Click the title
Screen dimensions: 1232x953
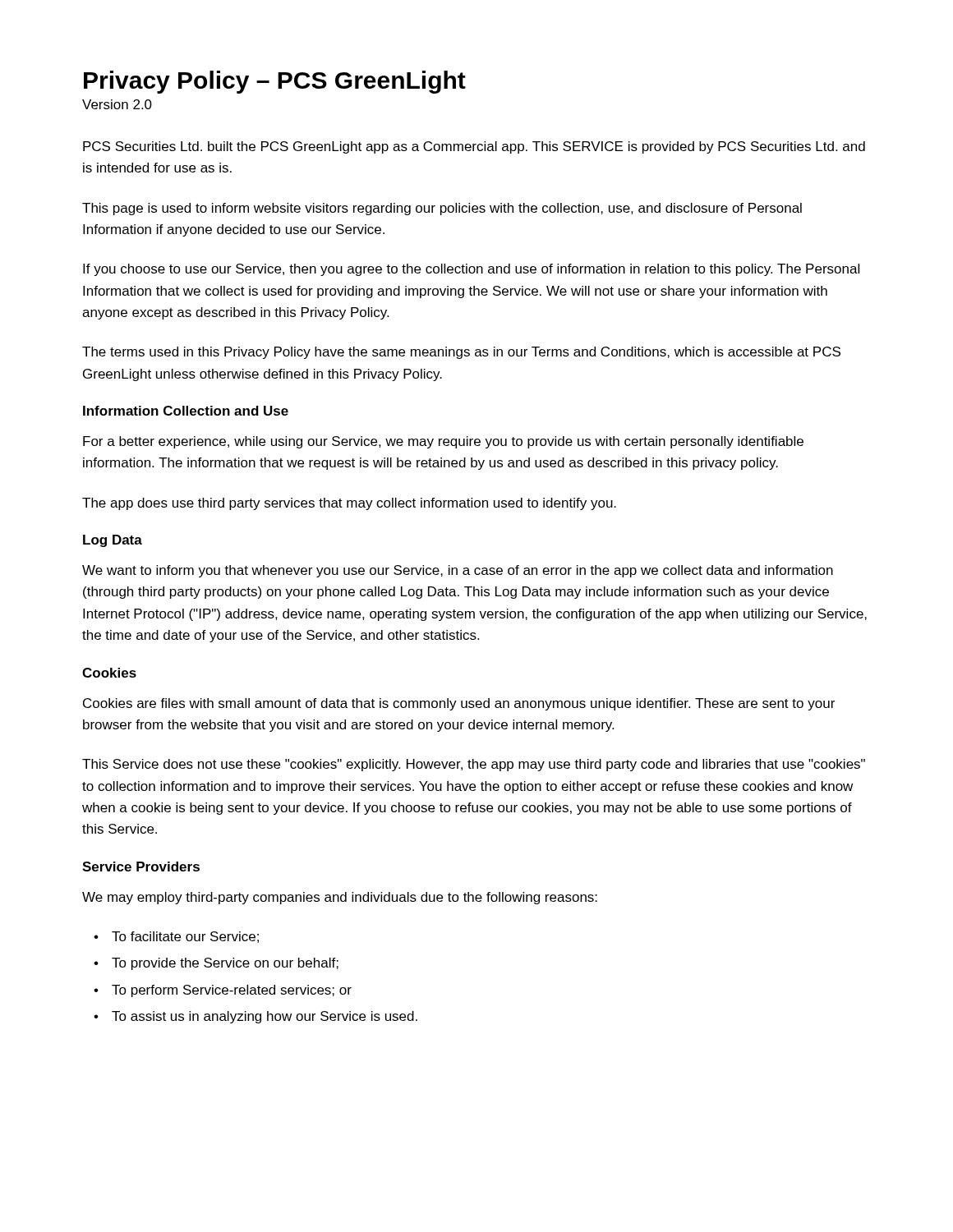[476, 90]
